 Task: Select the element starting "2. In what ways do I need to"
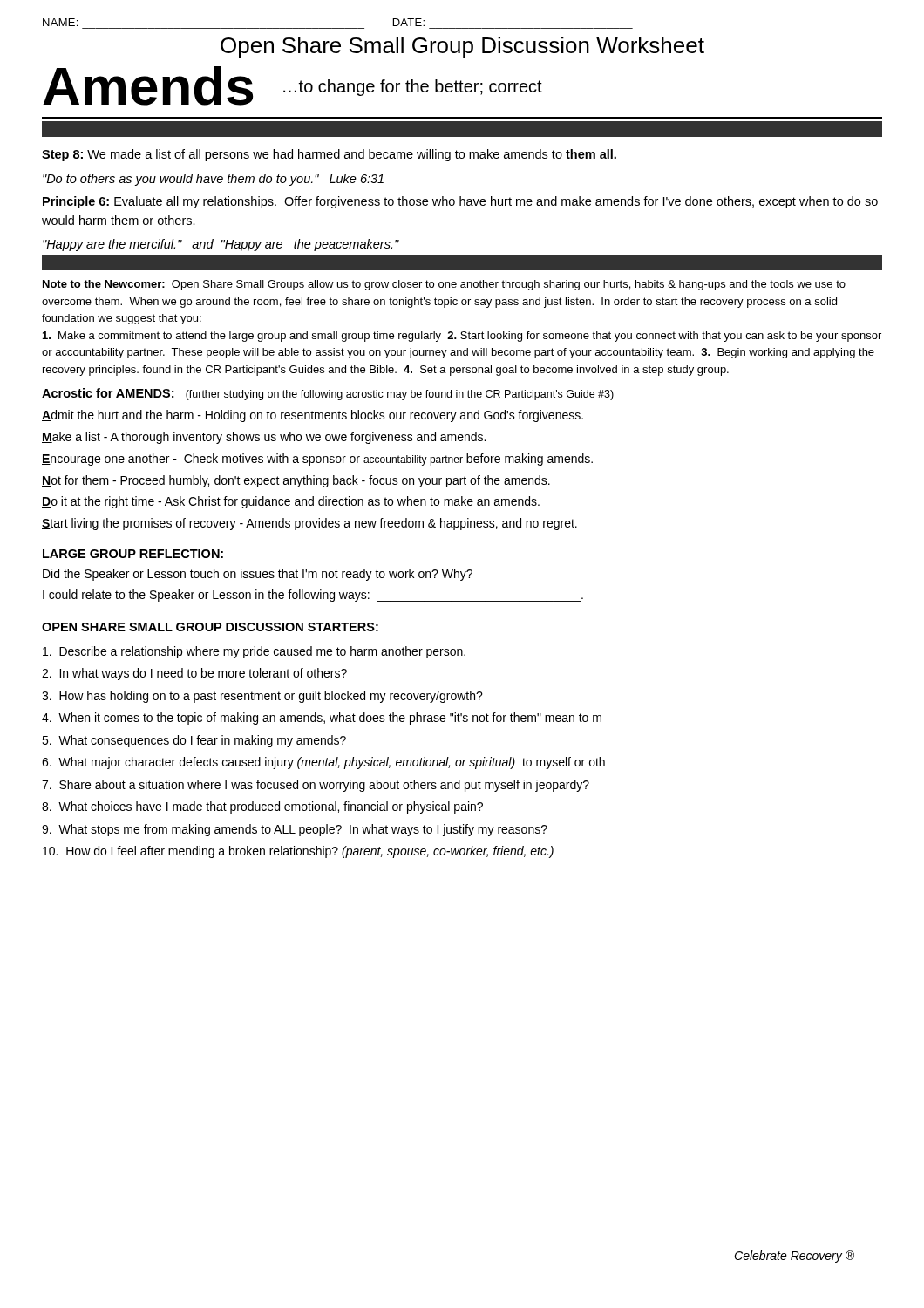tap(195, 673)
